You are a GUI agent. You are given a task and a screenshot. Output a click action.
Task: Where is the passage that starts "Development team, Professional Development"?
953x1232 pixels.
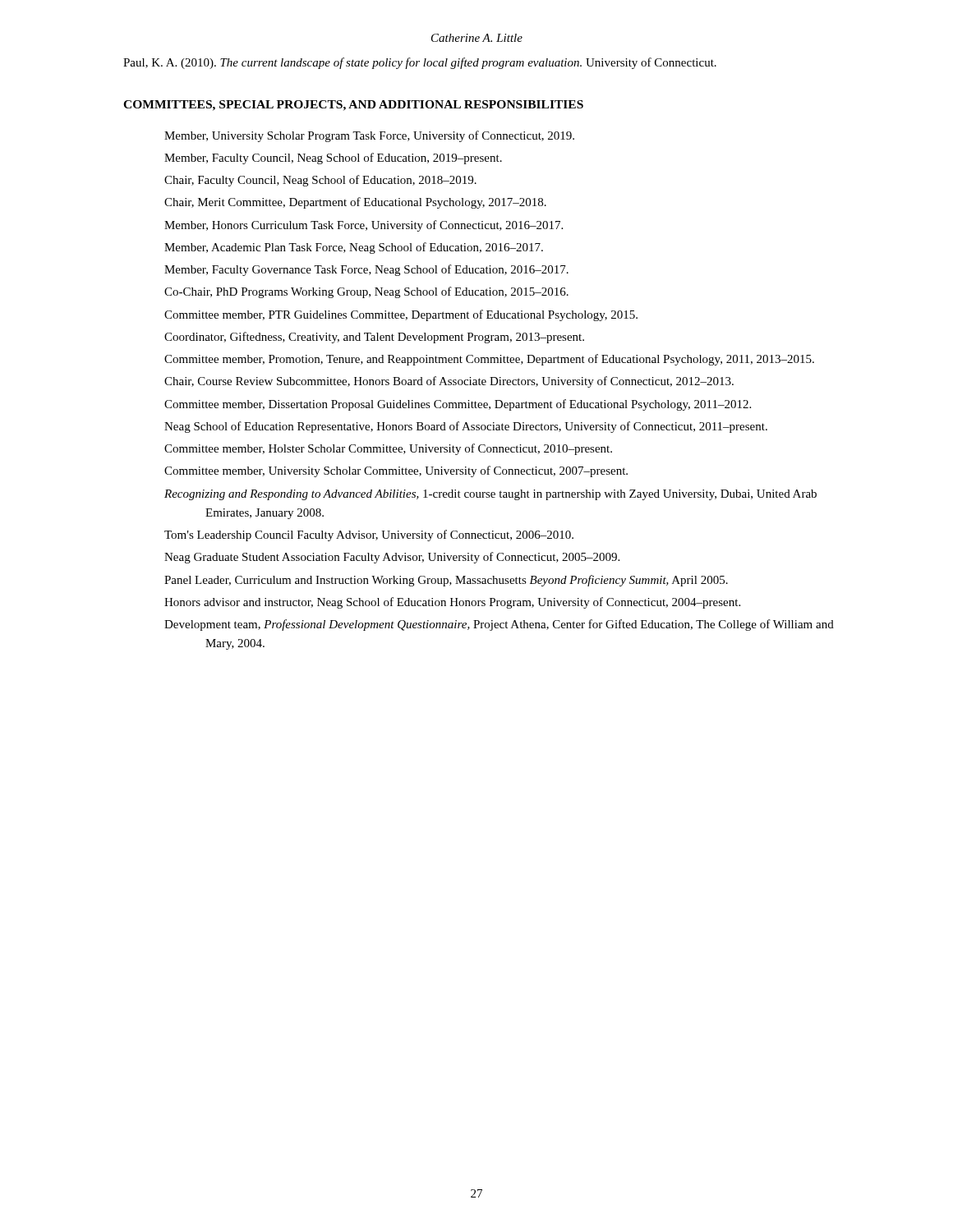coord(499,634)
